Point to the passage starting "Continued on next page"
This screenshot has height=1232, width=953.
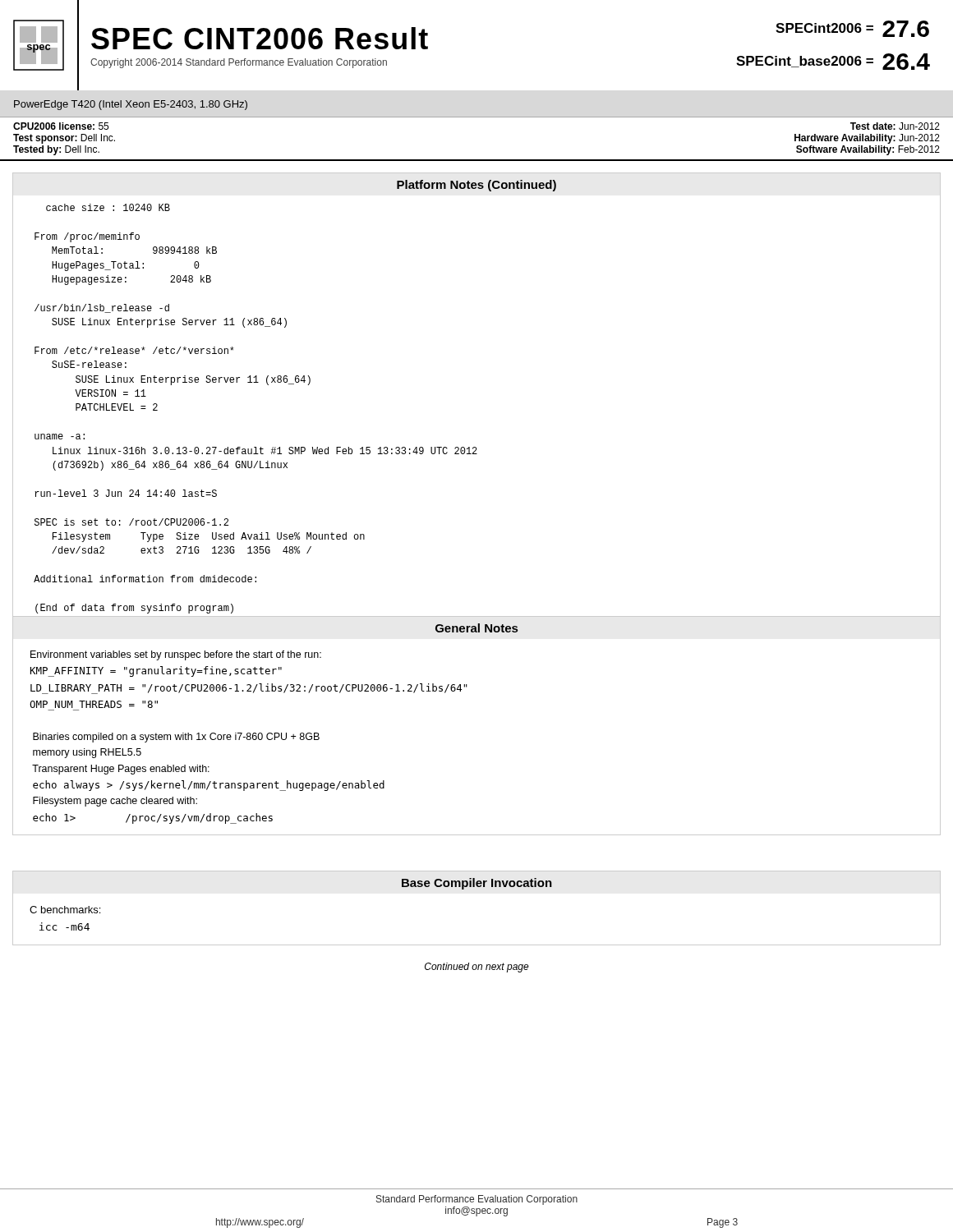[x=476, y=967]
